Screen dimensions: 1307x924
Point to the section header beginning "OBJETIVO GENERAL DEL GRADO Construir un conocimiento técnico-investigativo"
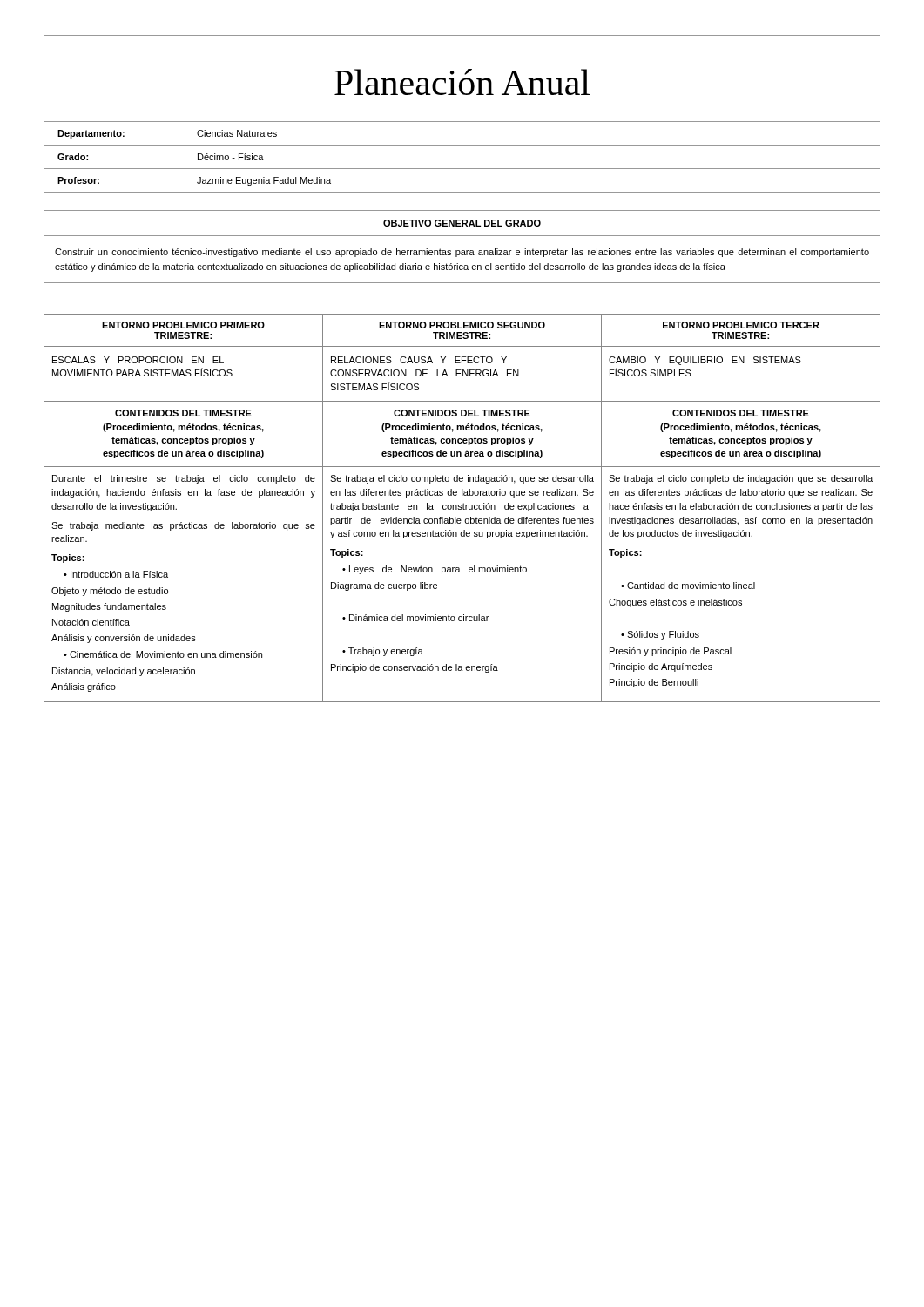click(x=462, y=247)
